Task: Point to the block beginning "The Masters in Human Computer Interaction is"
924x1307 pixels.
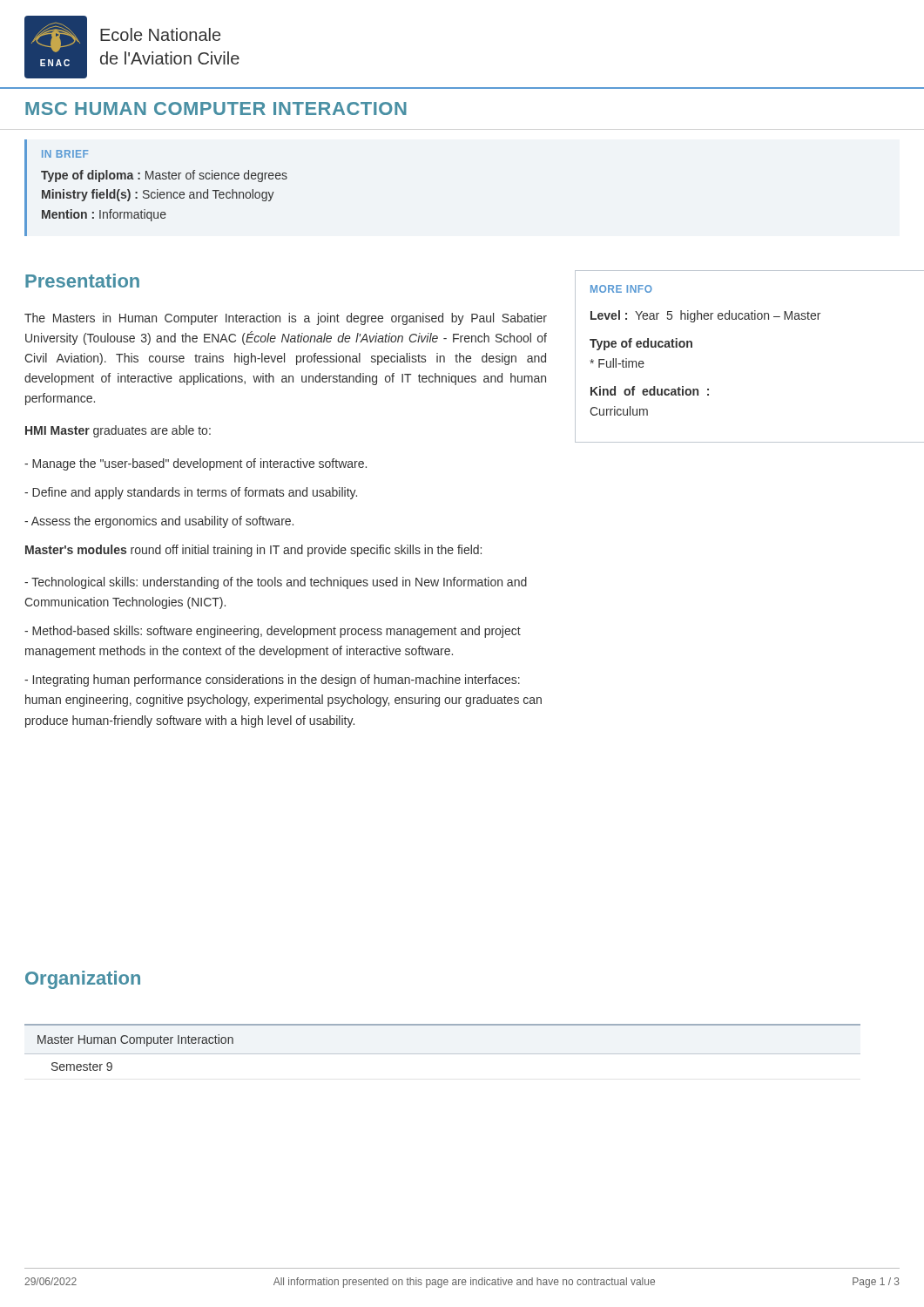Action: (x=286, y=358)
